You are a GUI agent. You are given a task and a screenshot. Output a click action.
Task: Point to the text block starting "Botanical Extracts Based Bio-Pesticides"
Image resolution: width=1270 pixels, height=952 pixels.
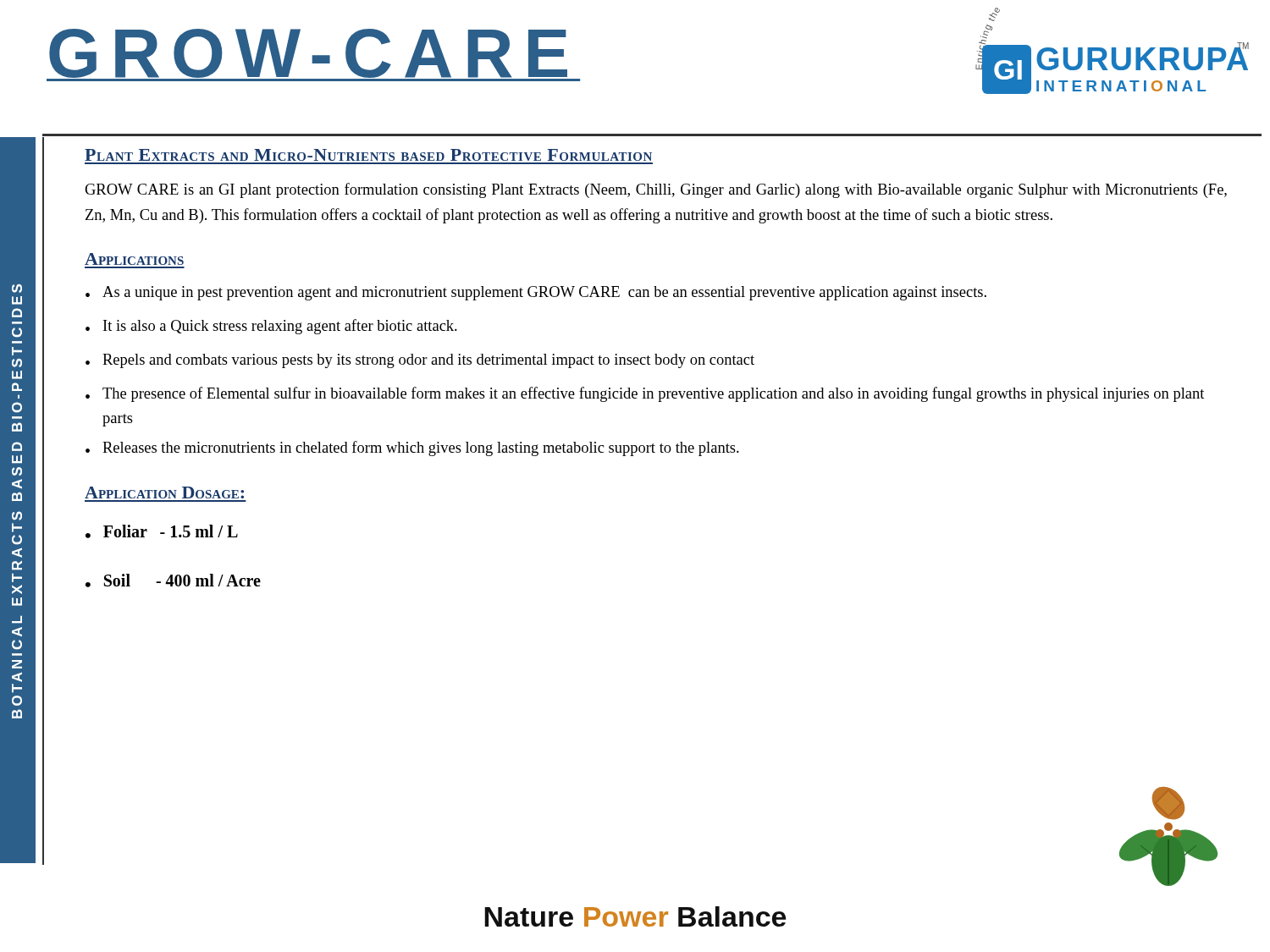pos(18,500)
